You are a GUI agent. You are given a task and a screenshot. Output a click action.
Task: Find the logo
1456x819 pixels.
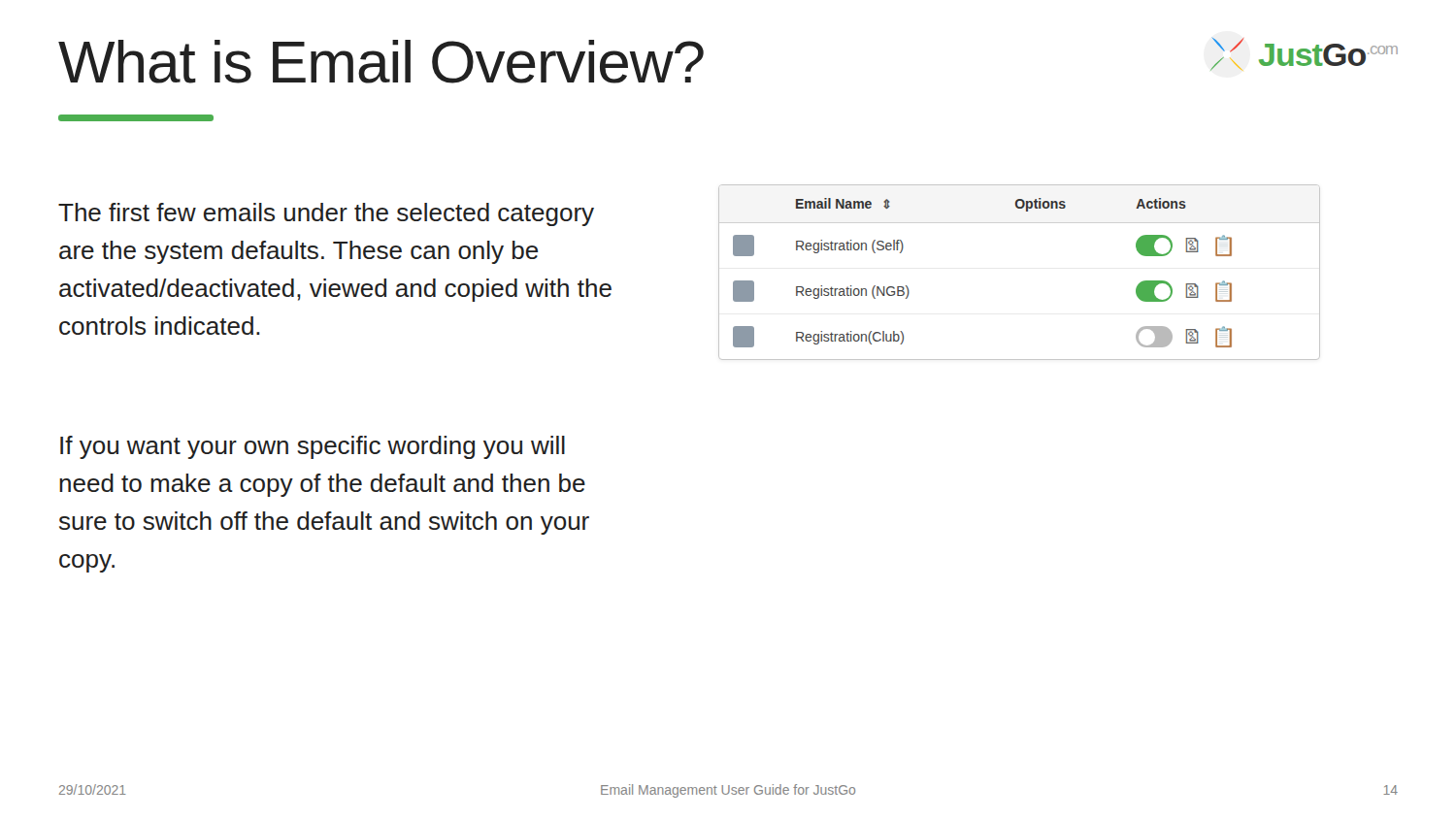[1300, 54]
